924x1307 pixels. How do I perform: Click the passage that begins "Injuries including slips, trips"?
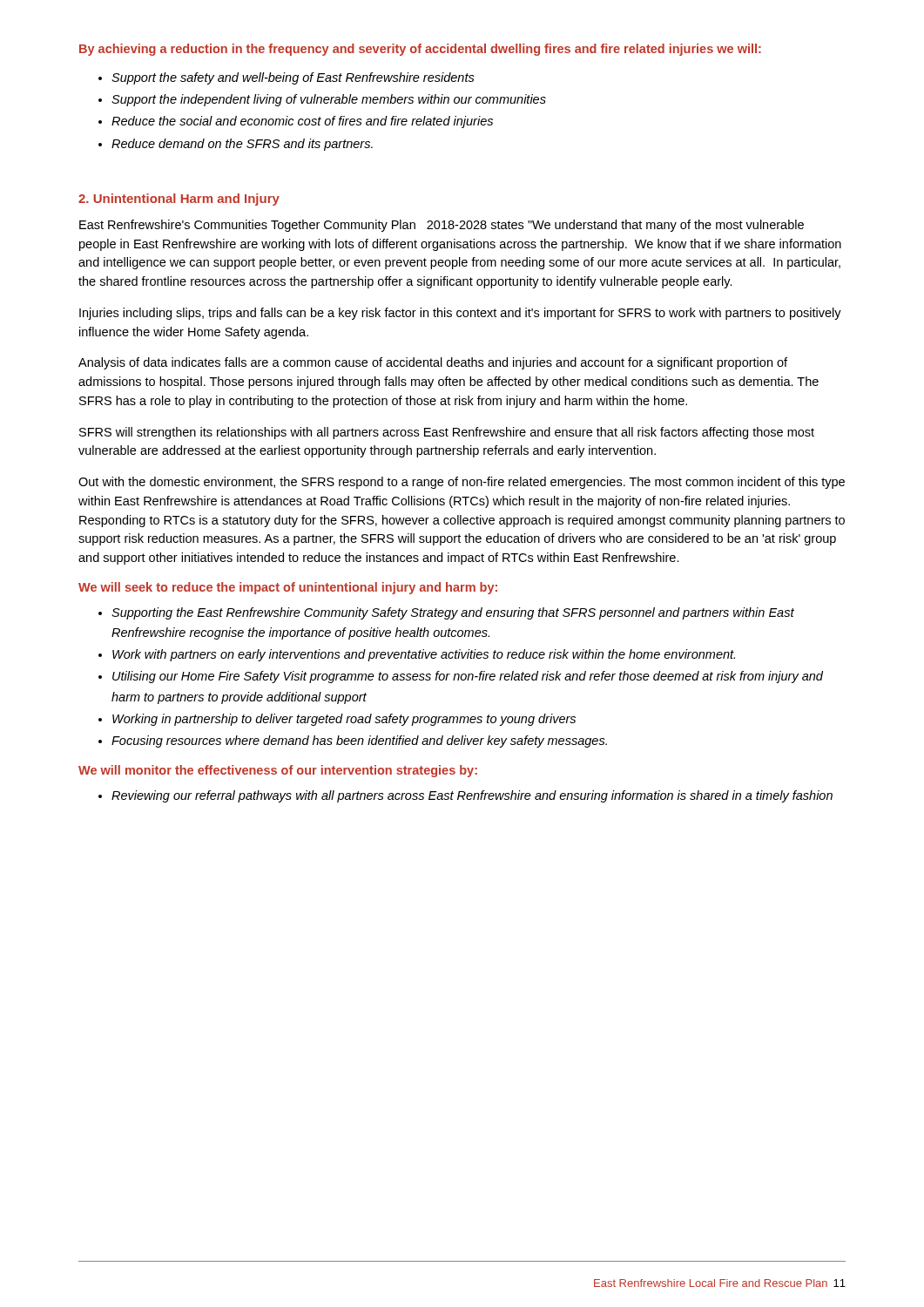462,323
